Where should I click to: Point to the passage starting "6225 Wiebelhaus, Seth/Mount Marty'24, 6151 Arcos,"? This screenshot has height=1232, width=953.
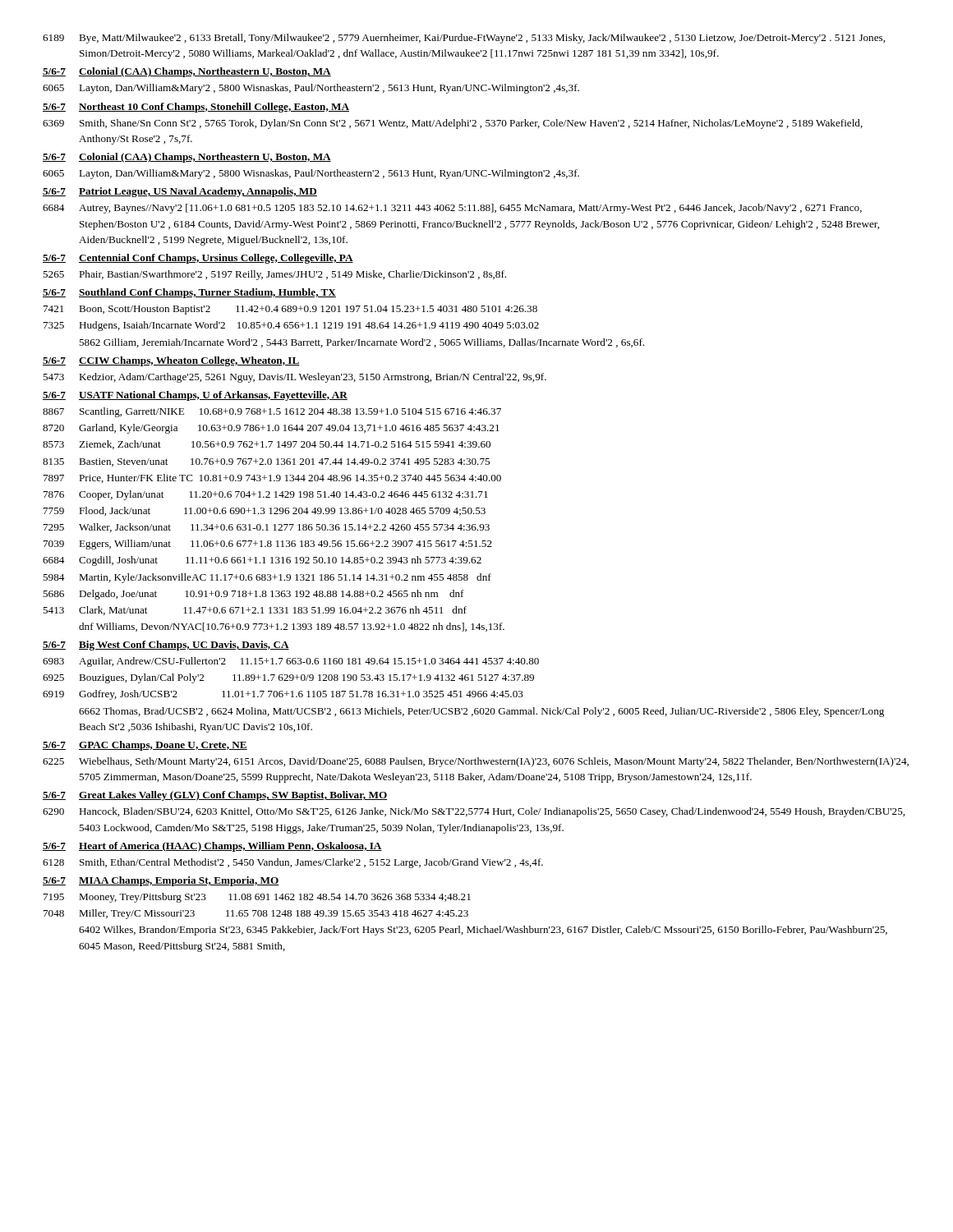[x=476, y=769]
